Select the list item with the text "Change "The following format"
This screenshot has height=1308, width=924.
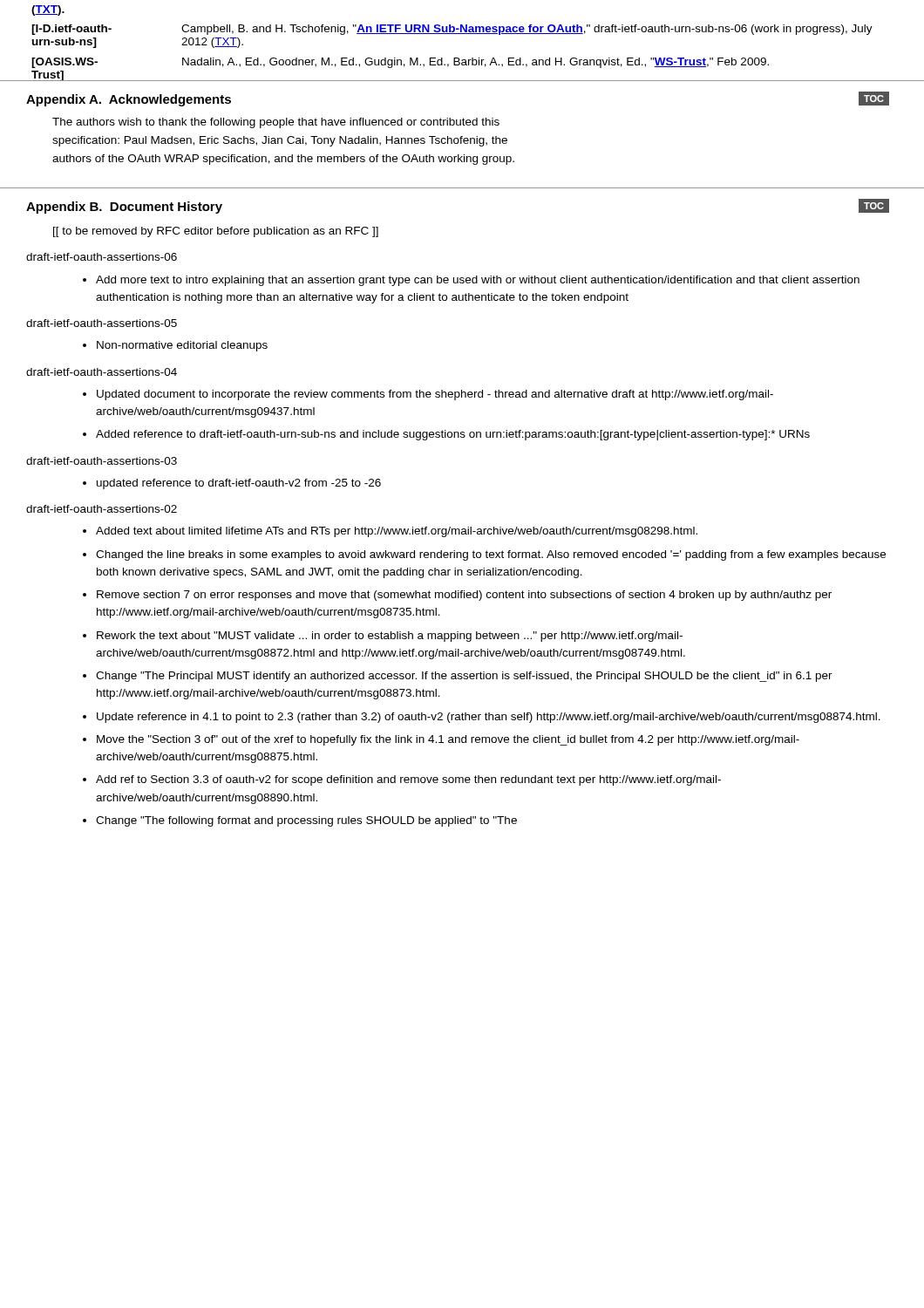click(x=307, y=820)
